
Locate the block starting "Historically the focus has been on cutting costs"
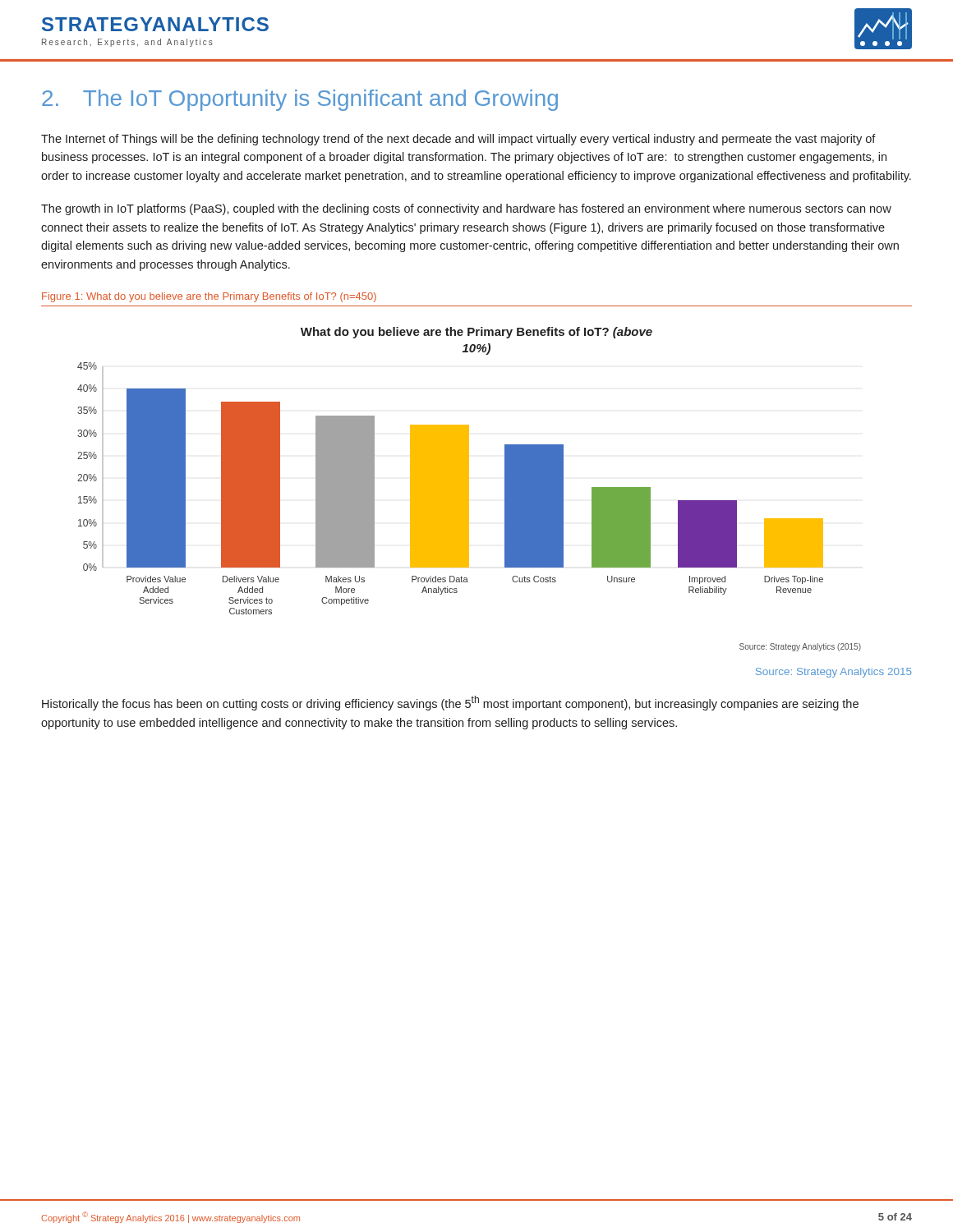point(450,712)
